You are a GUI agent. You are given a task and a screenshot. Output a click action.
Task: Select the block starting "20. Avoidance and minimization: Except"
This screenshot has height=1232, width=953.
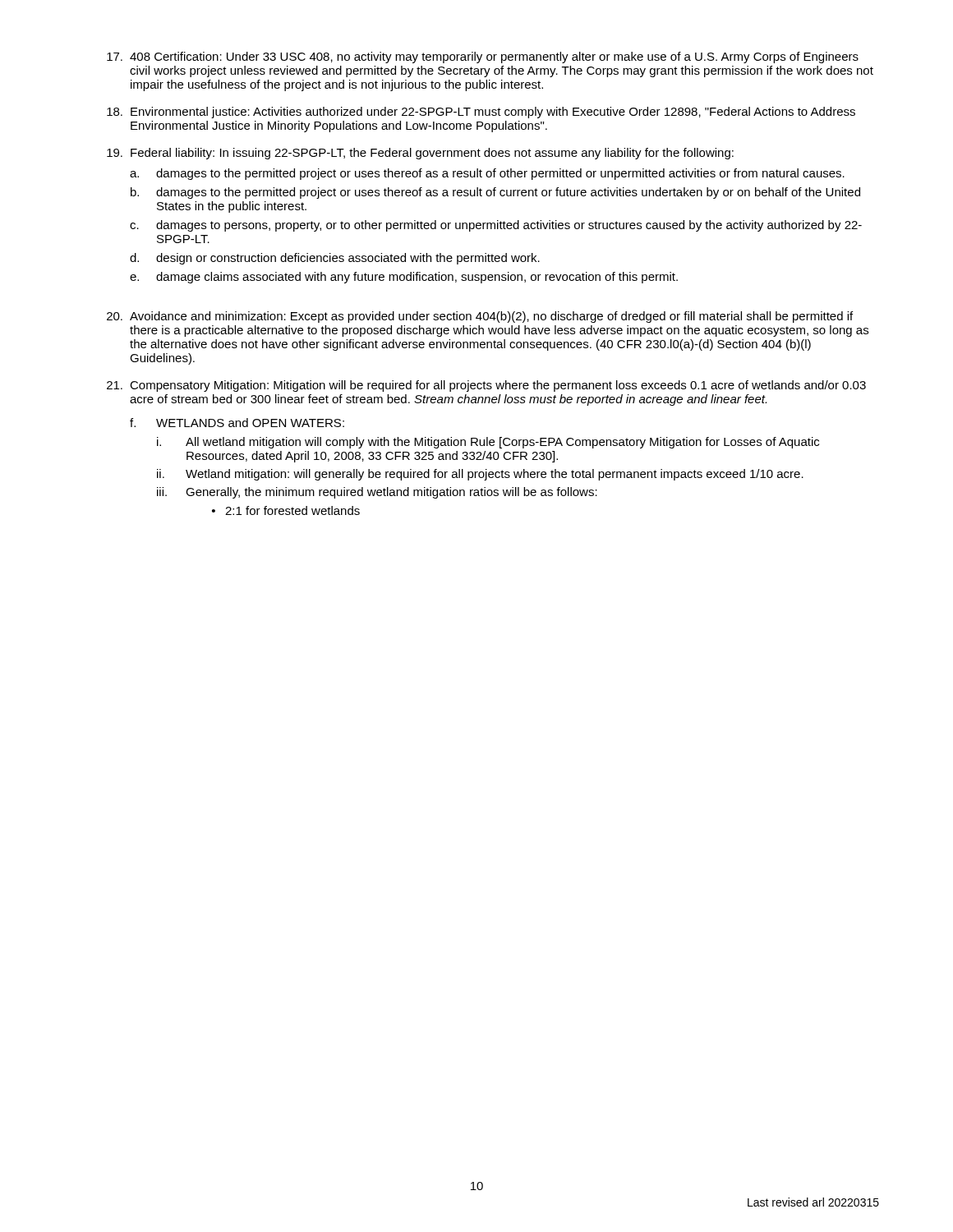point(476,337)
